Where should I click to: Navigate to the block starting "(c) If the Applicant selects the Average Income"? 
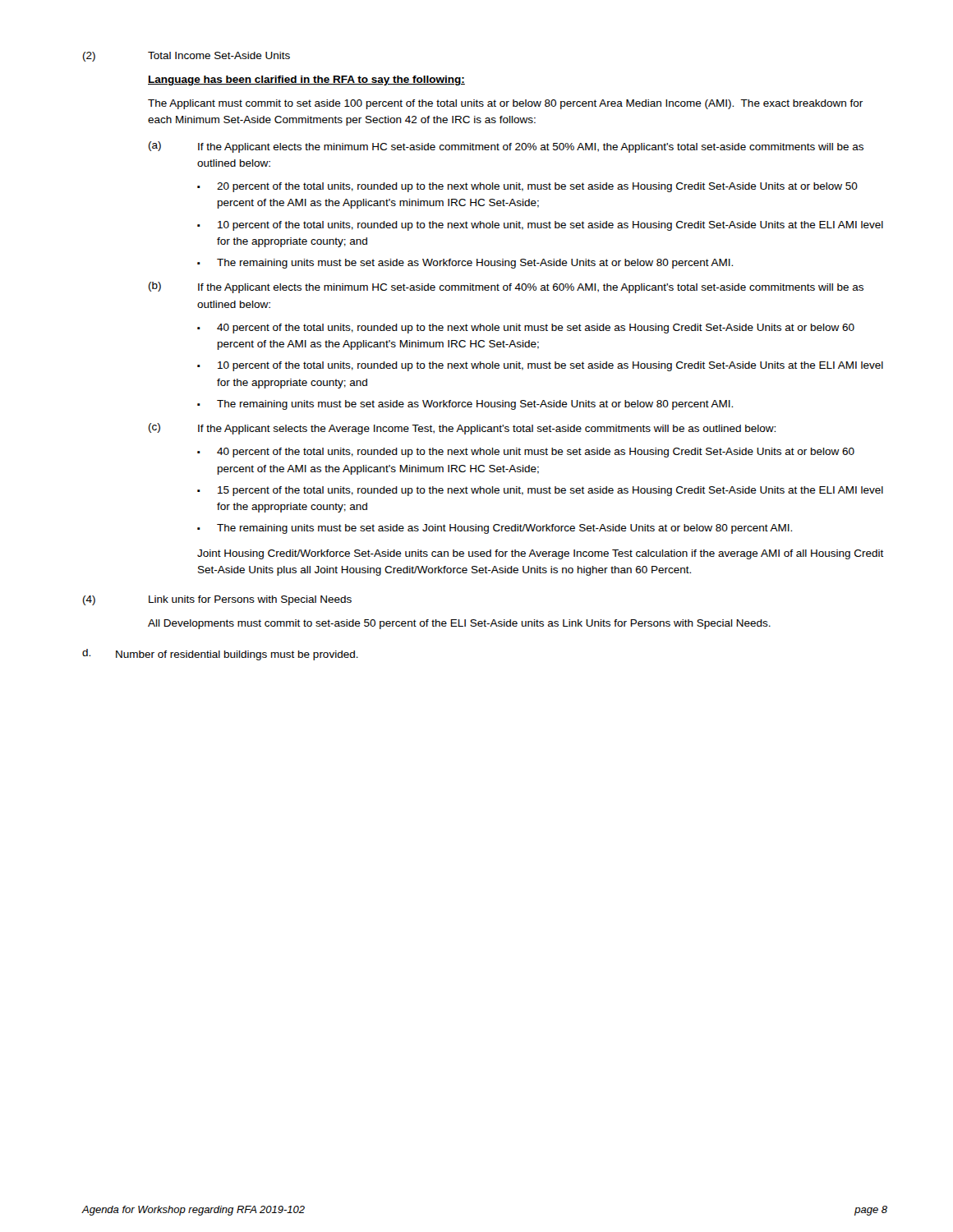tap(518, 429)
